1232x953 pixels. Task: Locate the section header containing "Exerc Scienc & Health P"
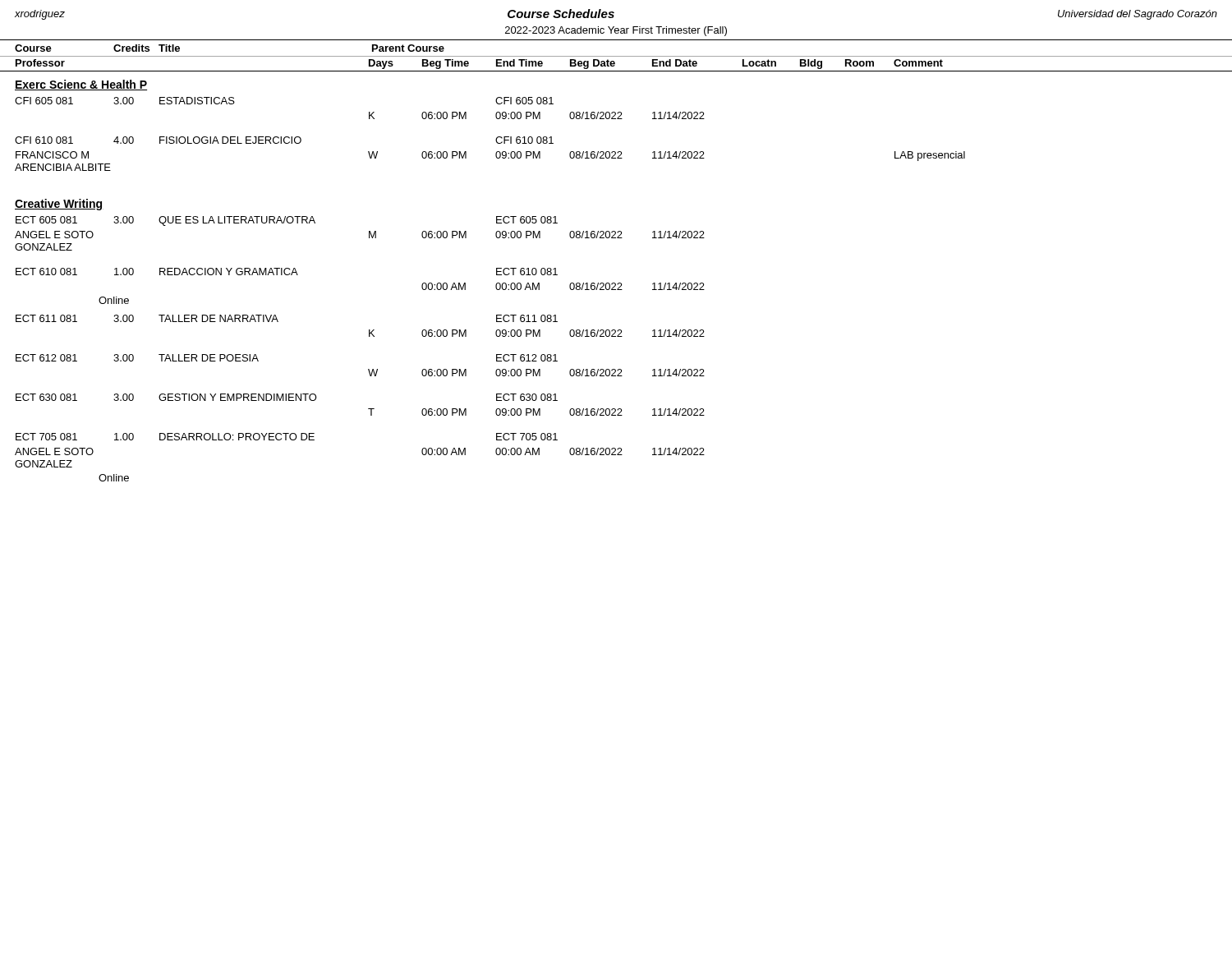[x=81, y=85]
